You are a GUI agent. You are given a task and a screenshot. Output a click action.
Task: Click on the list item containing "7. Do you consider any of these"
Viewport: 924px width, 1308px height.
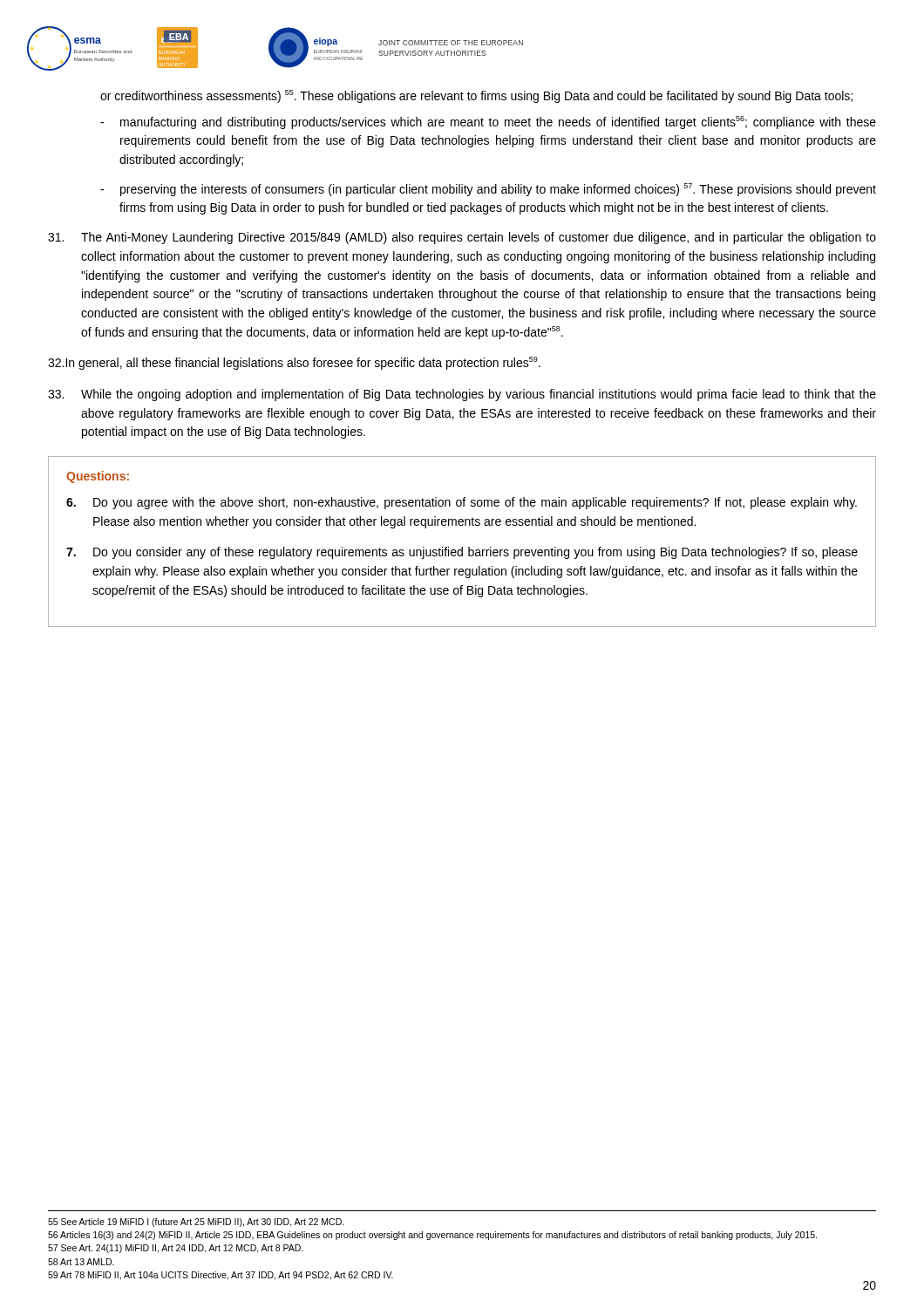462,572
